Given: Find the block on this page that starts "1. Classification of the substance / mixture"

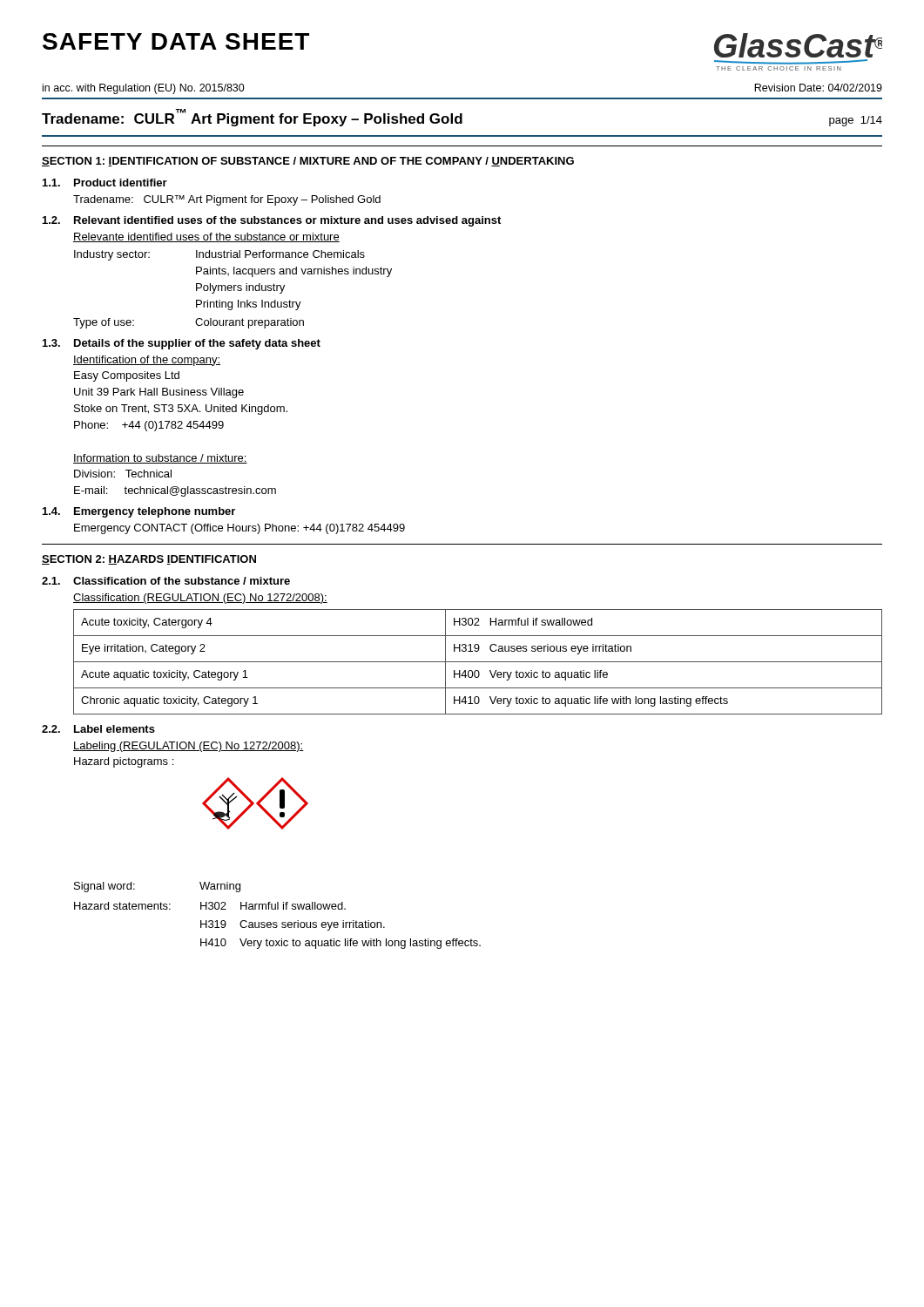Looking at the screenshot, I should [166, 581].
